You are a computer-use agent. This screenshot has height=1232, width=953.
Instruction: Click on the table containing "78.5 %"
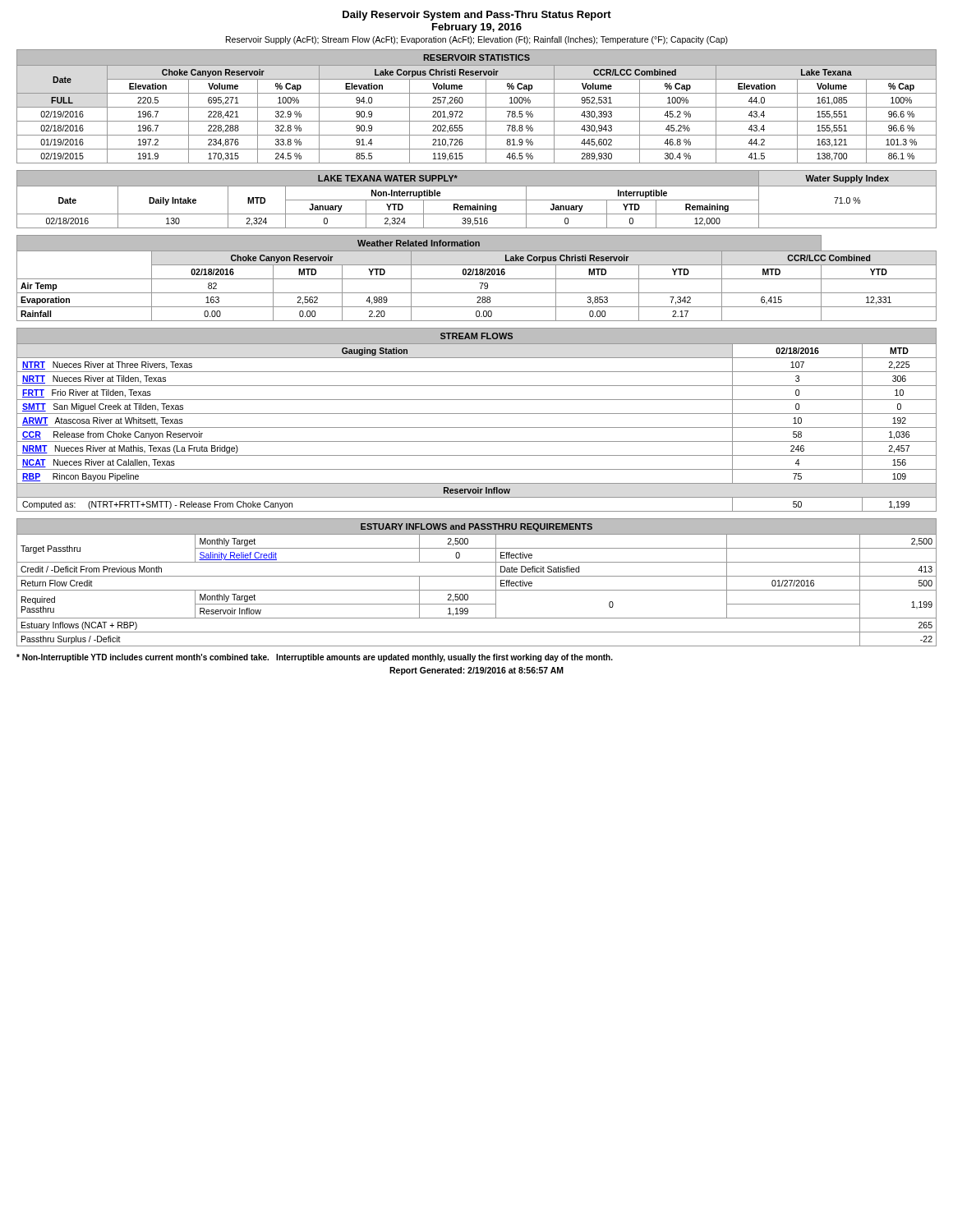[x=476, y=106]
